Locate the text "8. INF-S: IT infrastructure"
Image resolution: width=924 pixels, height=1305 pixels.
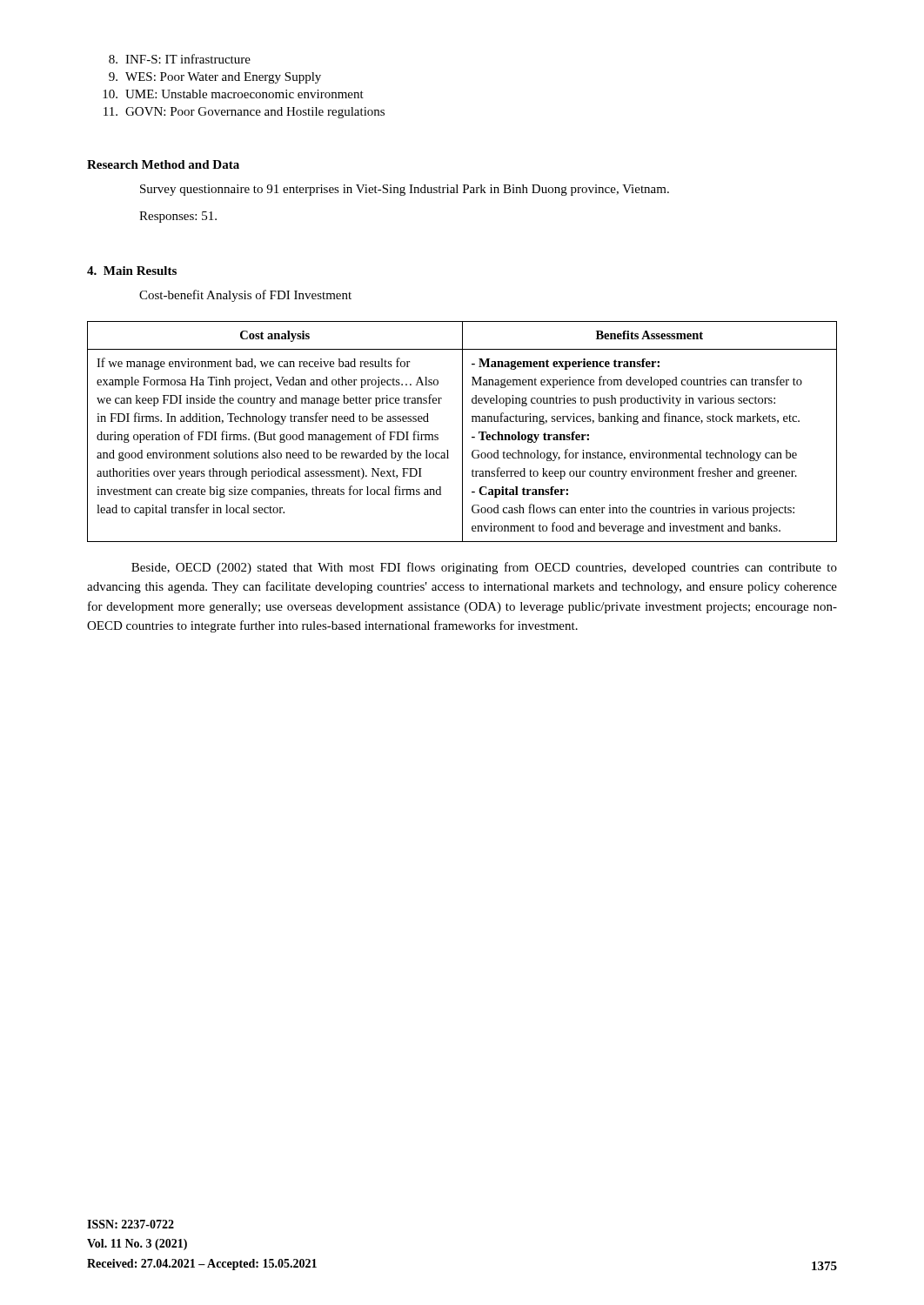(x=169, y=60)
